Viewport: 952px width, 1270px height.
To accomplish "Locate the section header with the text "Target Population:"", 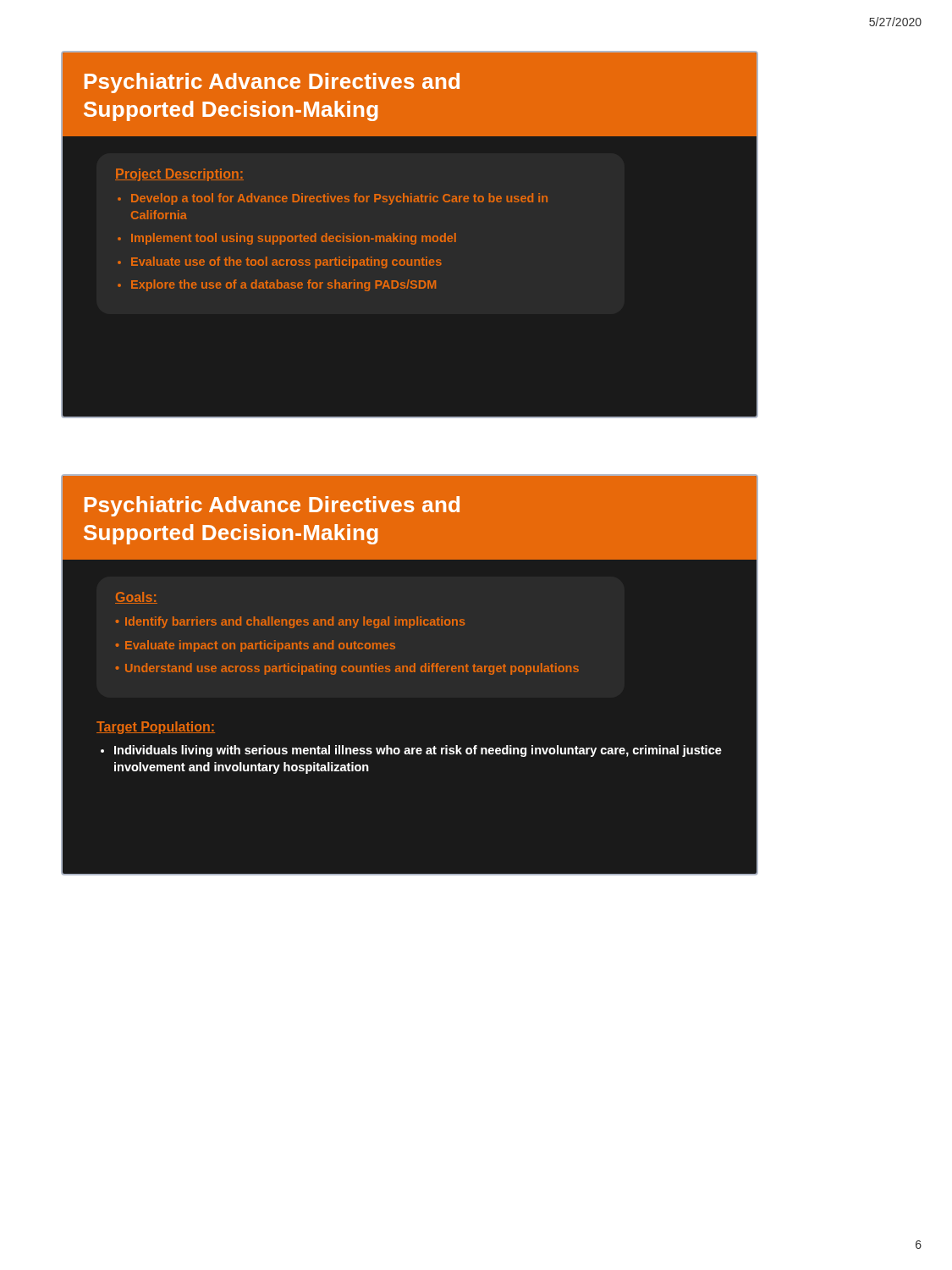I will coord(156,727).
